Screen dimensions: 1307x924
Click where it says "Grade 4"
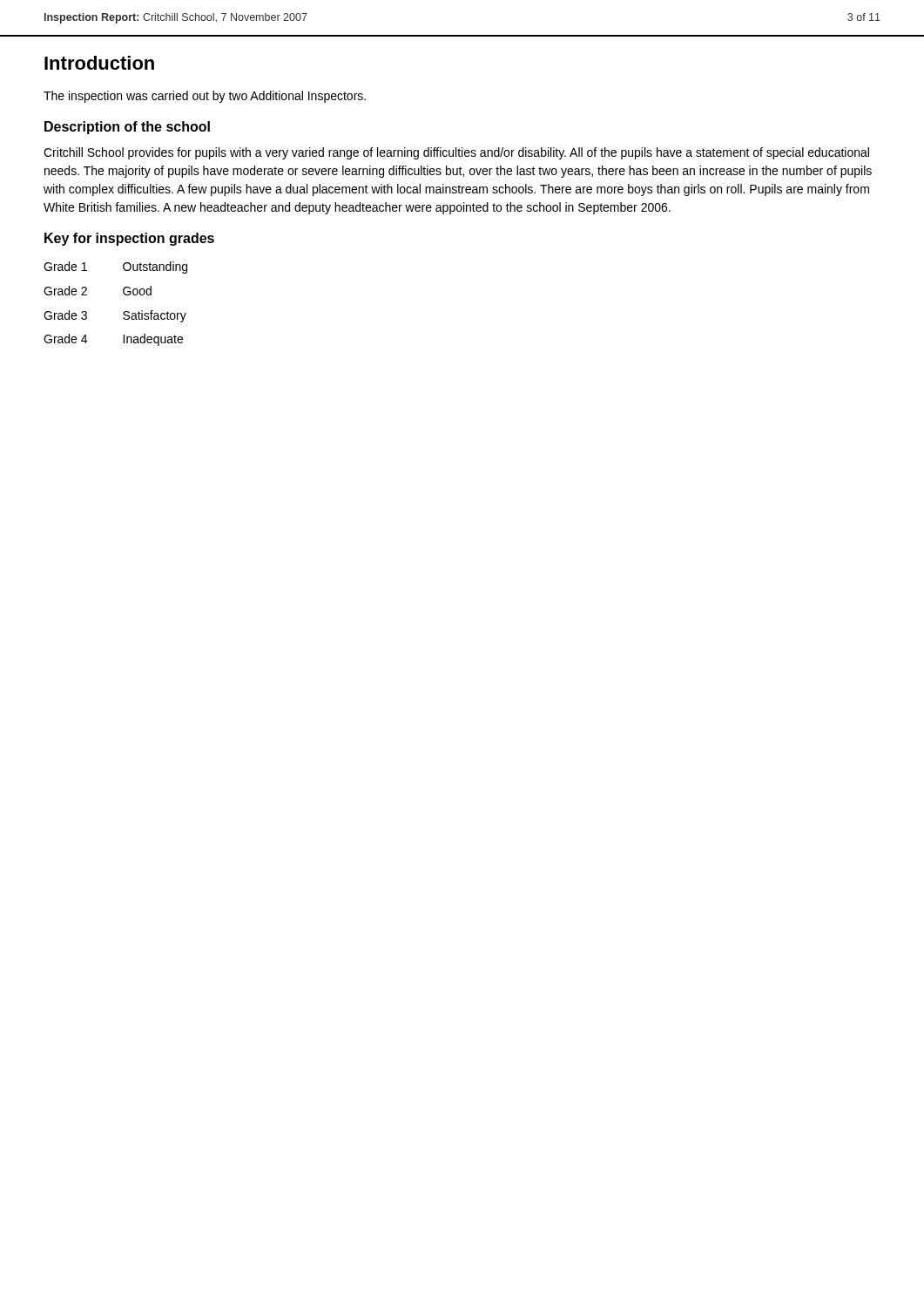[x=66, y=339]
